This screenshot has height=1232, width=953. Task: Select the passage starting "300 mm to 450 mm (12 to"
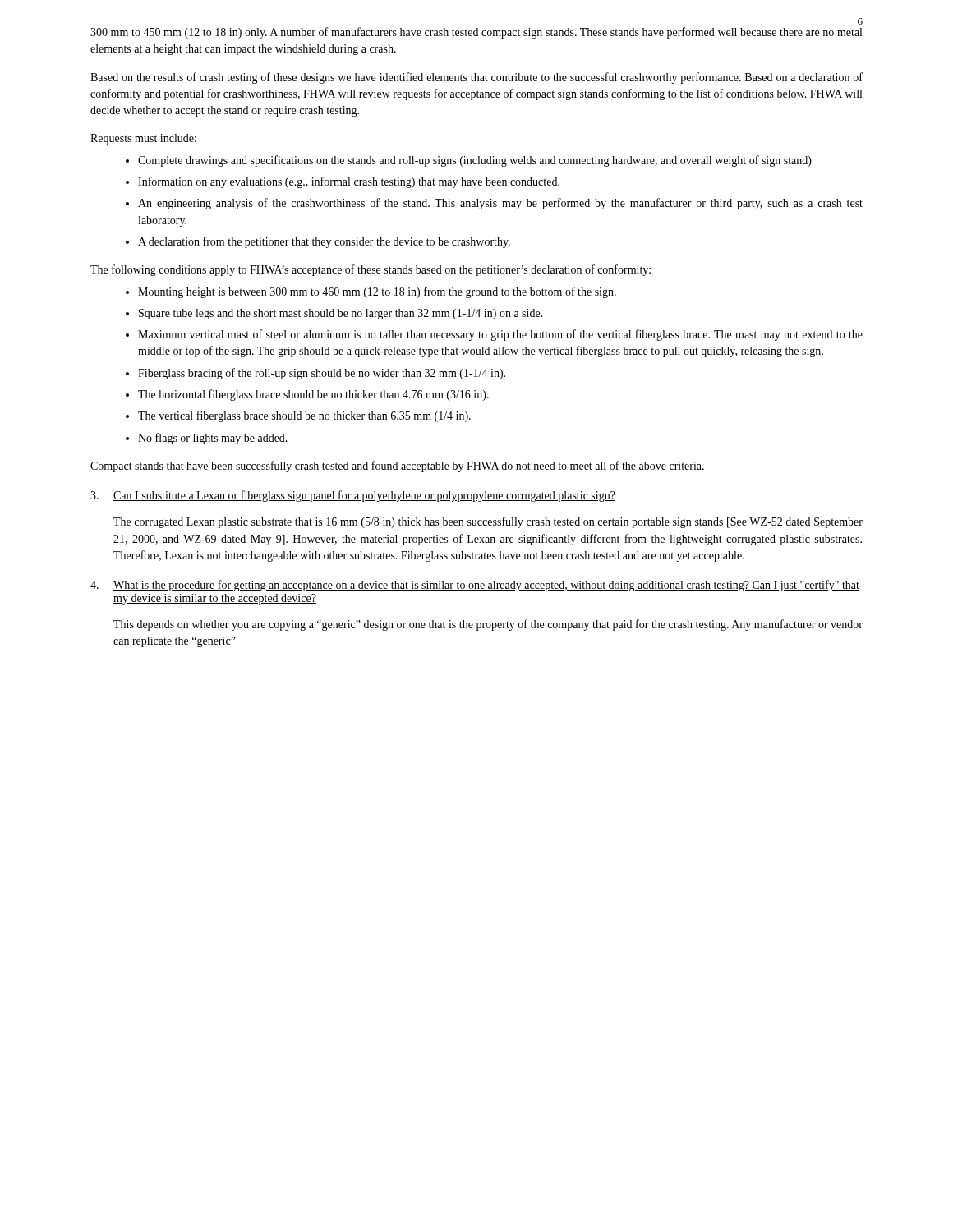(x=476, y=41)
